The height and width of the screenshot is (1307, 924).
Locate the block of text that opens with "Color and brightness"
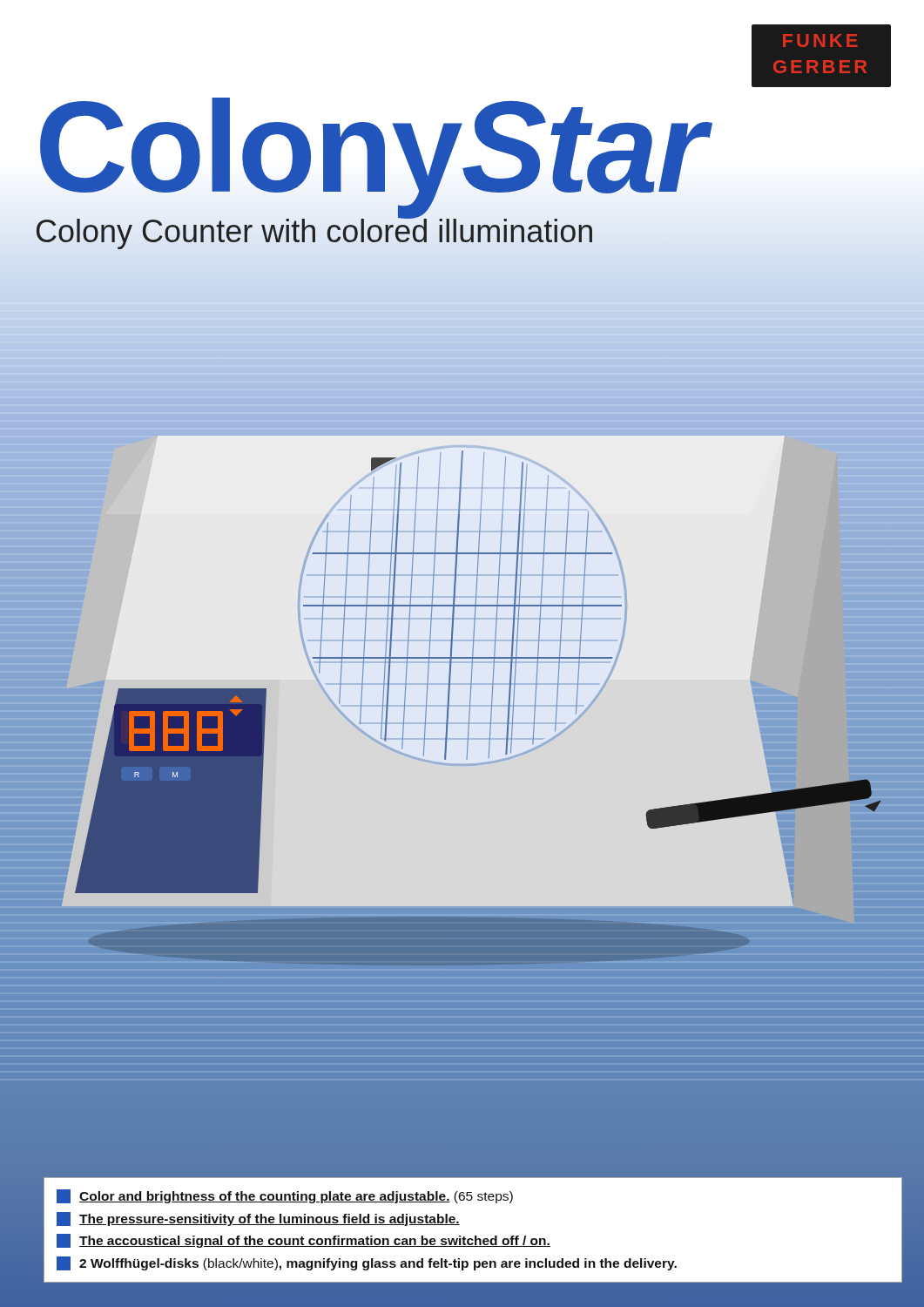285,1197
